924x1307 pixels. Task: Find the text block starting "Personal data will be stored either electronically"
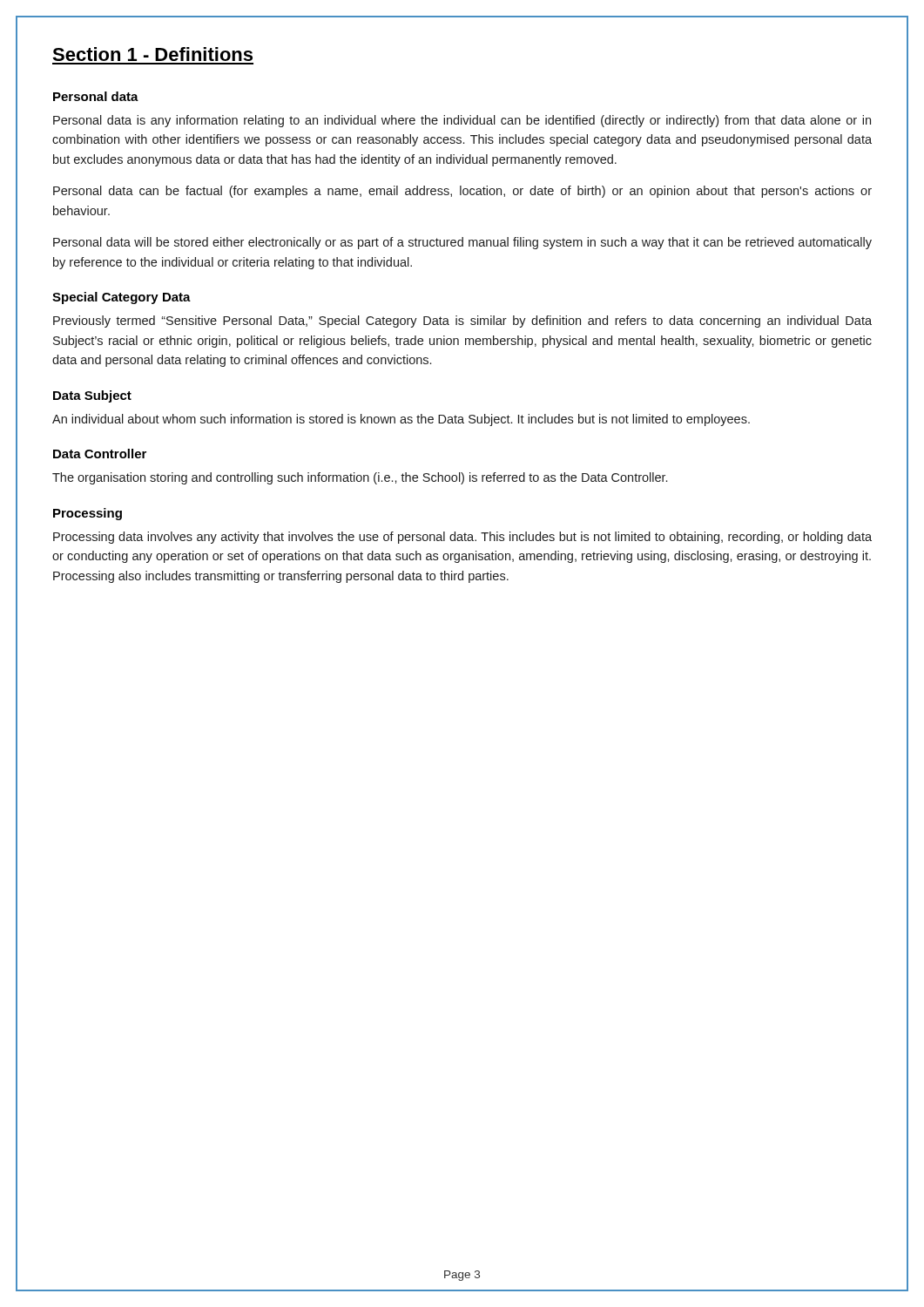(x=462, y=252)
